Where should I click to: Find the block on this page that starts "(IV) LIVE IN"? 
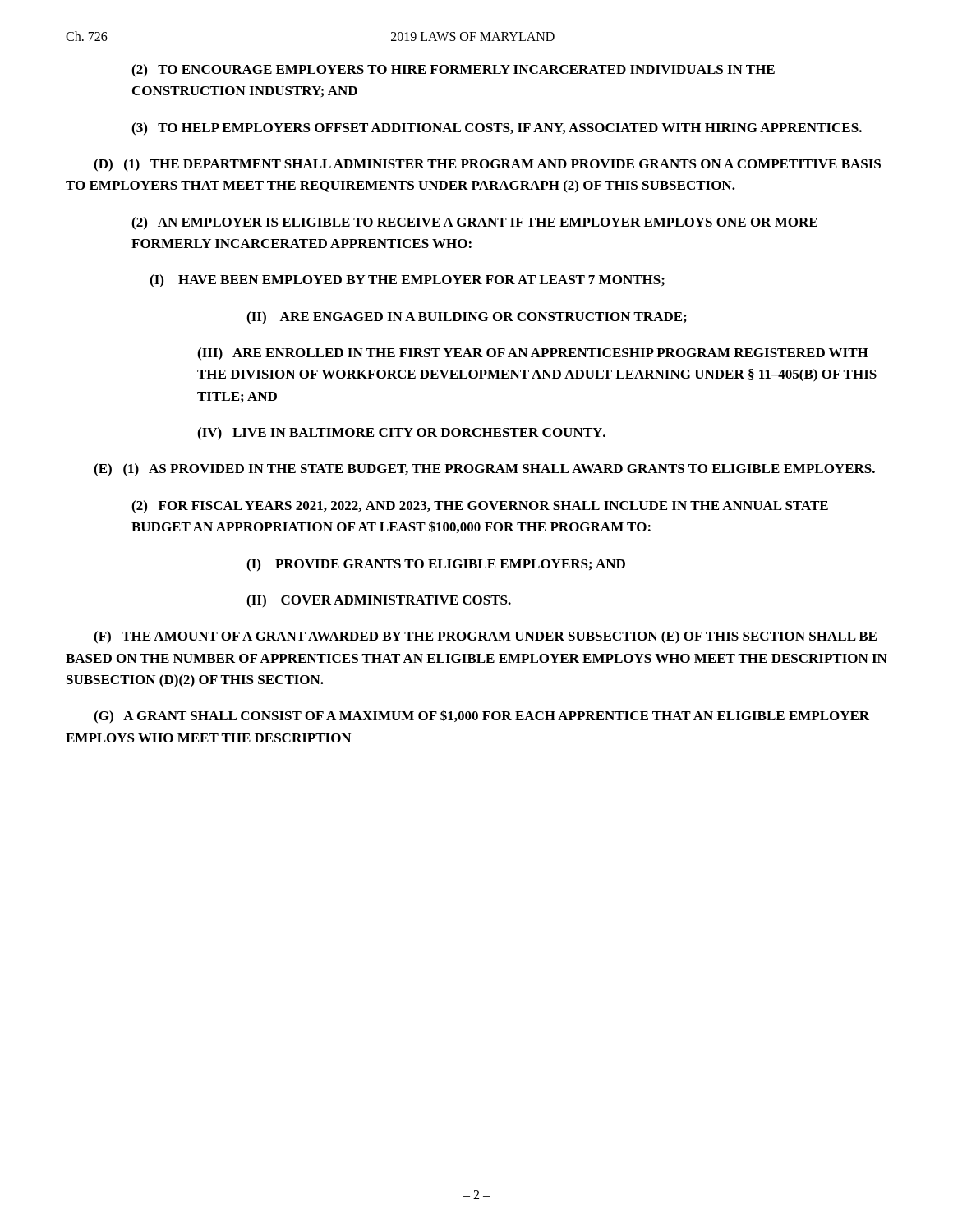coord(402,433)
